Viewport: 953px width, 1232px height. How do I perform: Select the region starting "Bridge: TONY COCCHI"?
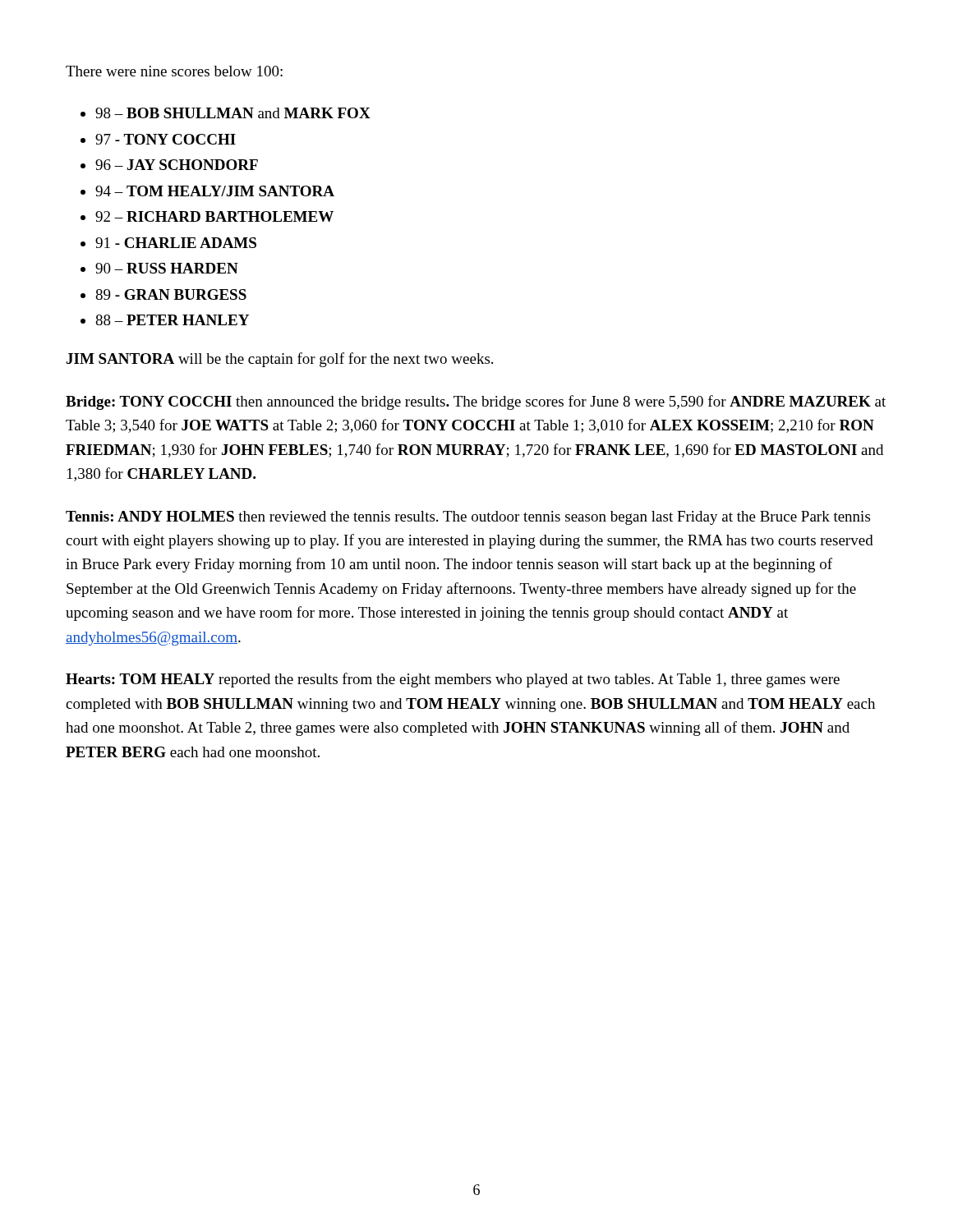[x=476, y=437]
